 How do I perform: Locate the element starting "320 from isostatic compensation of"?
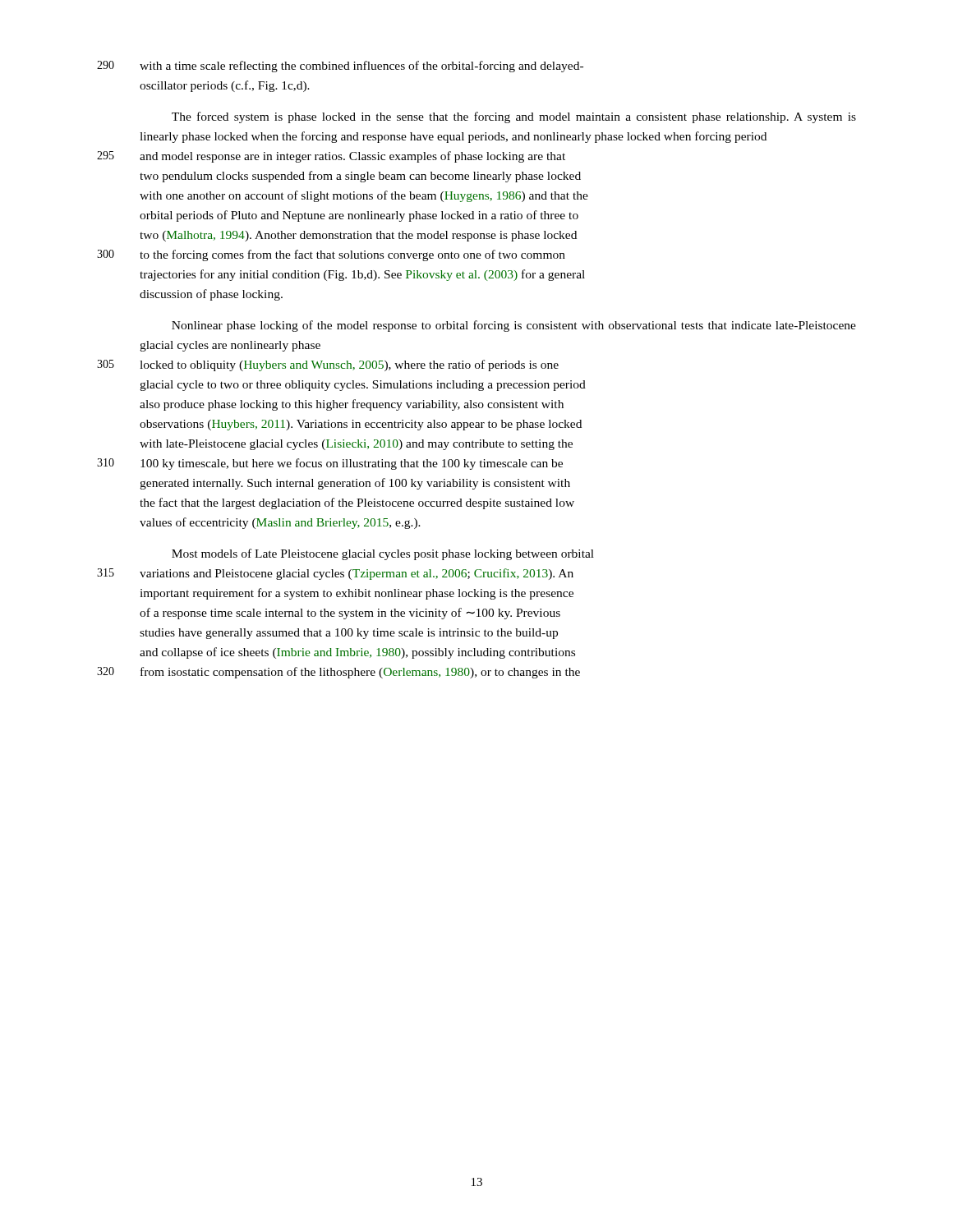(476, 672)
